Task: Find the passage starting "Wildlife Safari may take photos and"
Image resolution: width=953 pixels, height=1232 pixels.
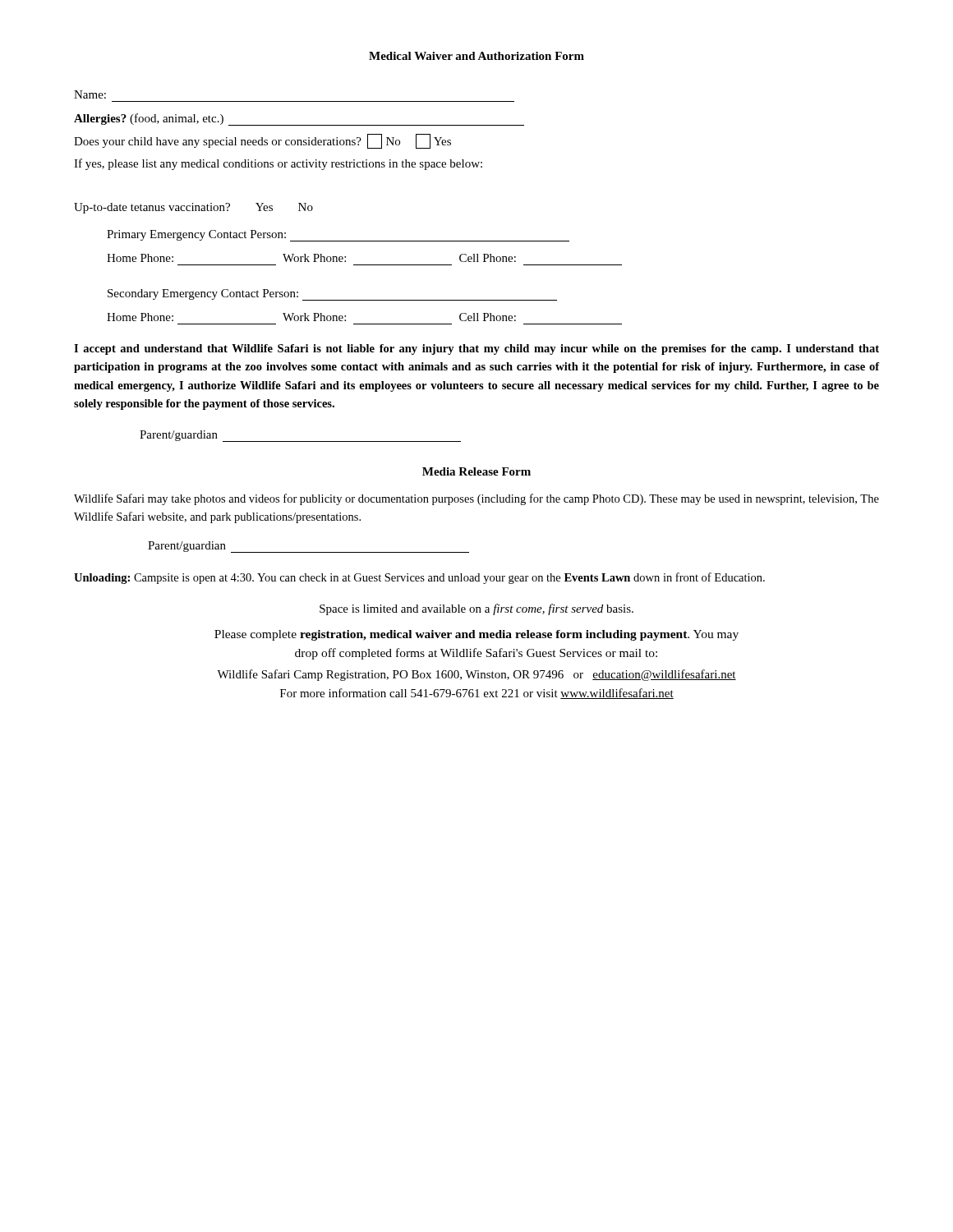Action: pos(476,507)
